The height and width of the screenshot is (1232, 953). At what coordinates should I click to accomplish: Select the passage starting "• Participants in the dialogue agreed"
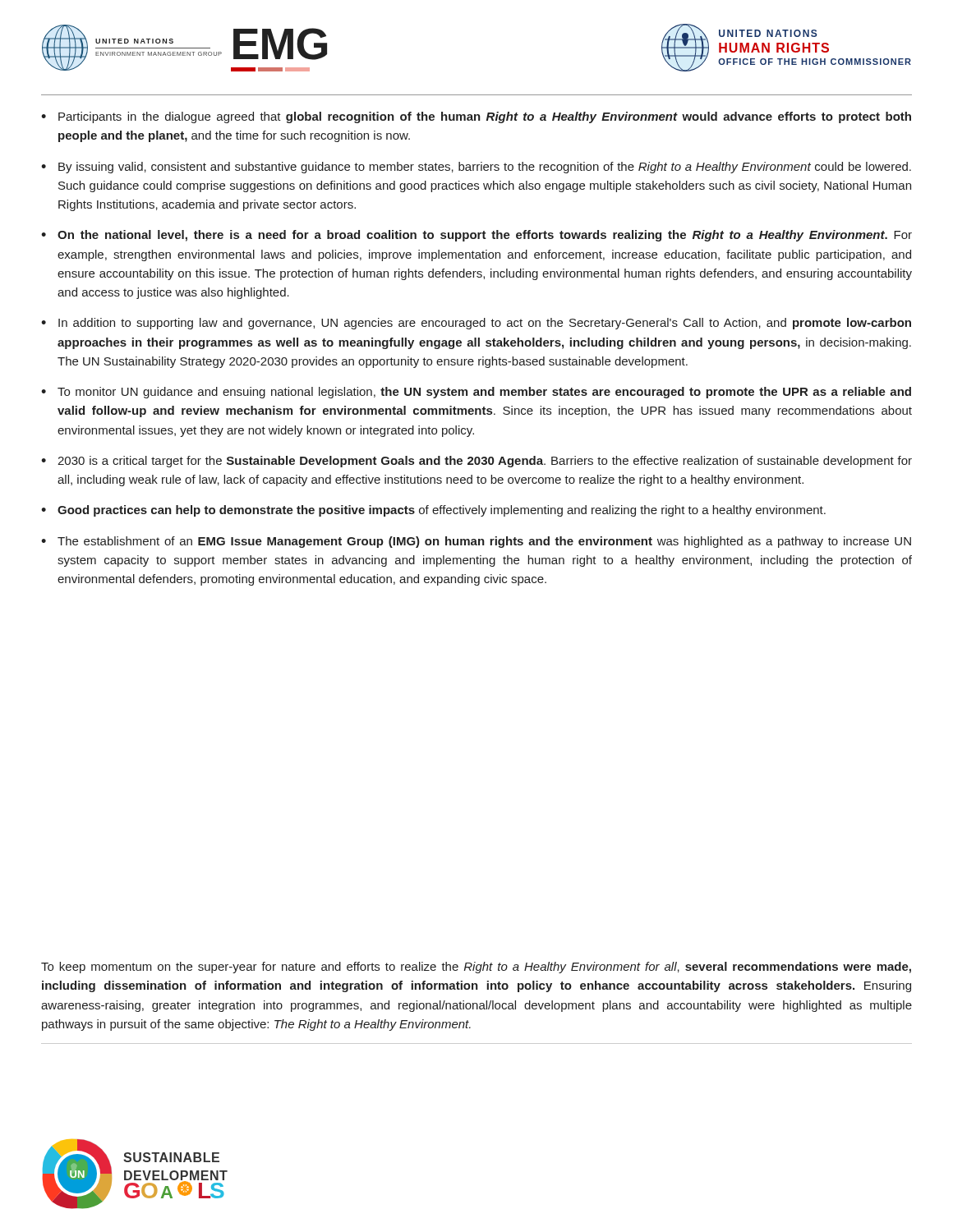pos(476,126)
